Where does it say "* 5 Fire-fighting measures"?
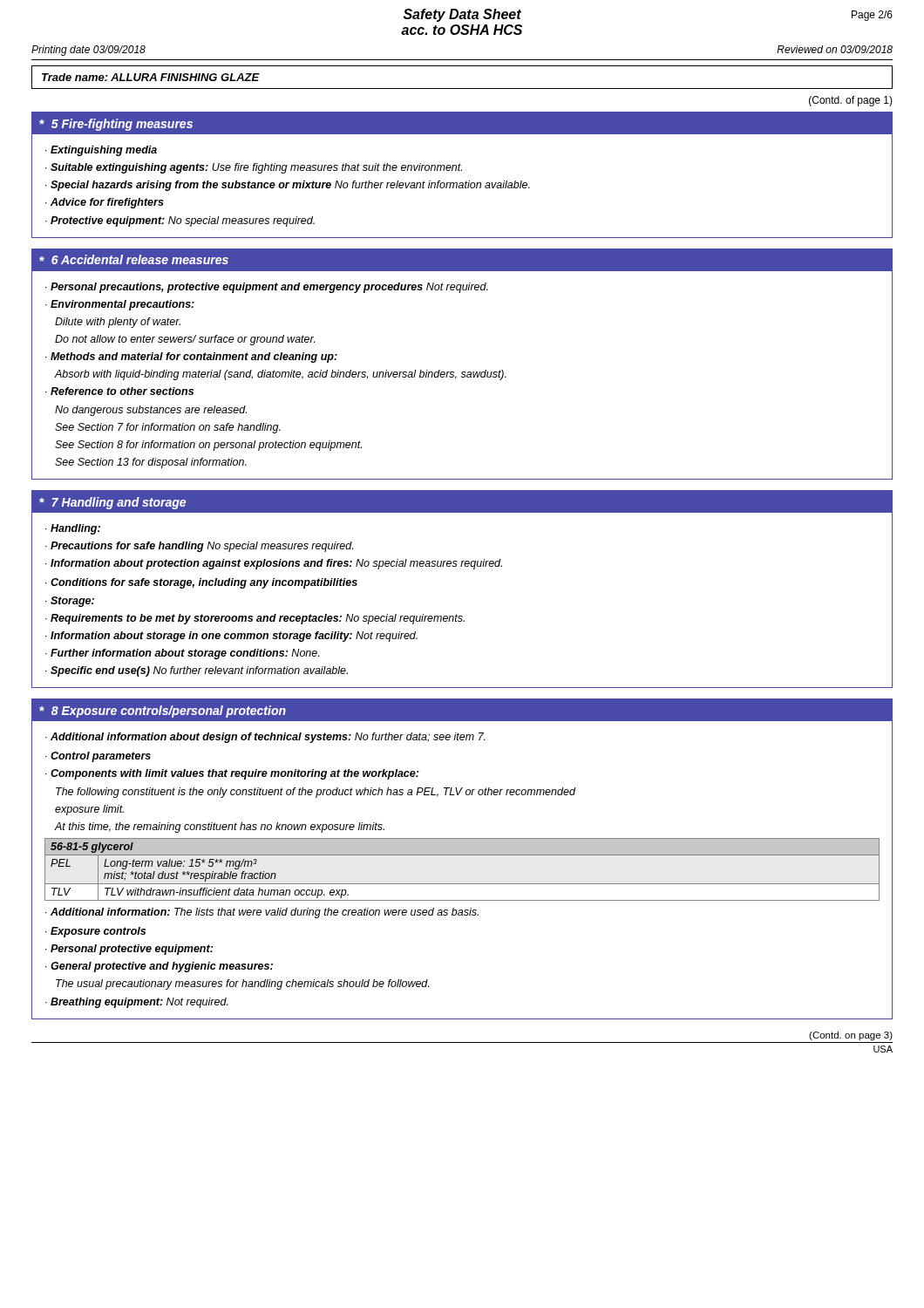This screenshot has width=924, height=1308. pyautogui.click(x=116, y=123)
